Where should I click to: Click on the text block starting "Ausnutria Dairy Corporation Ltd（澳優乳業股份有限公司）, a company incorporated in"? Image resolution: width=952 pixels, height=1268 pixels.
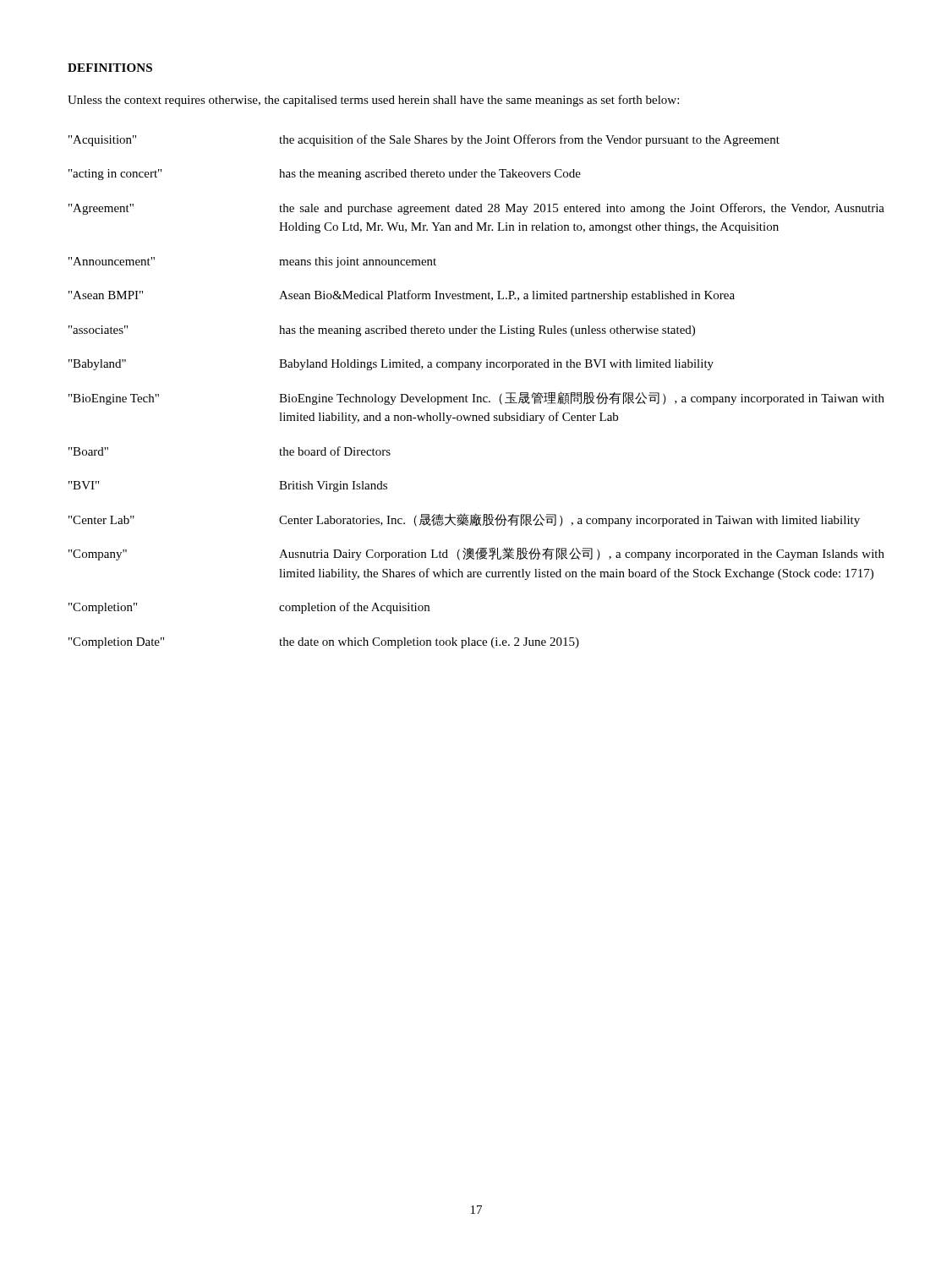click(582, 563)
